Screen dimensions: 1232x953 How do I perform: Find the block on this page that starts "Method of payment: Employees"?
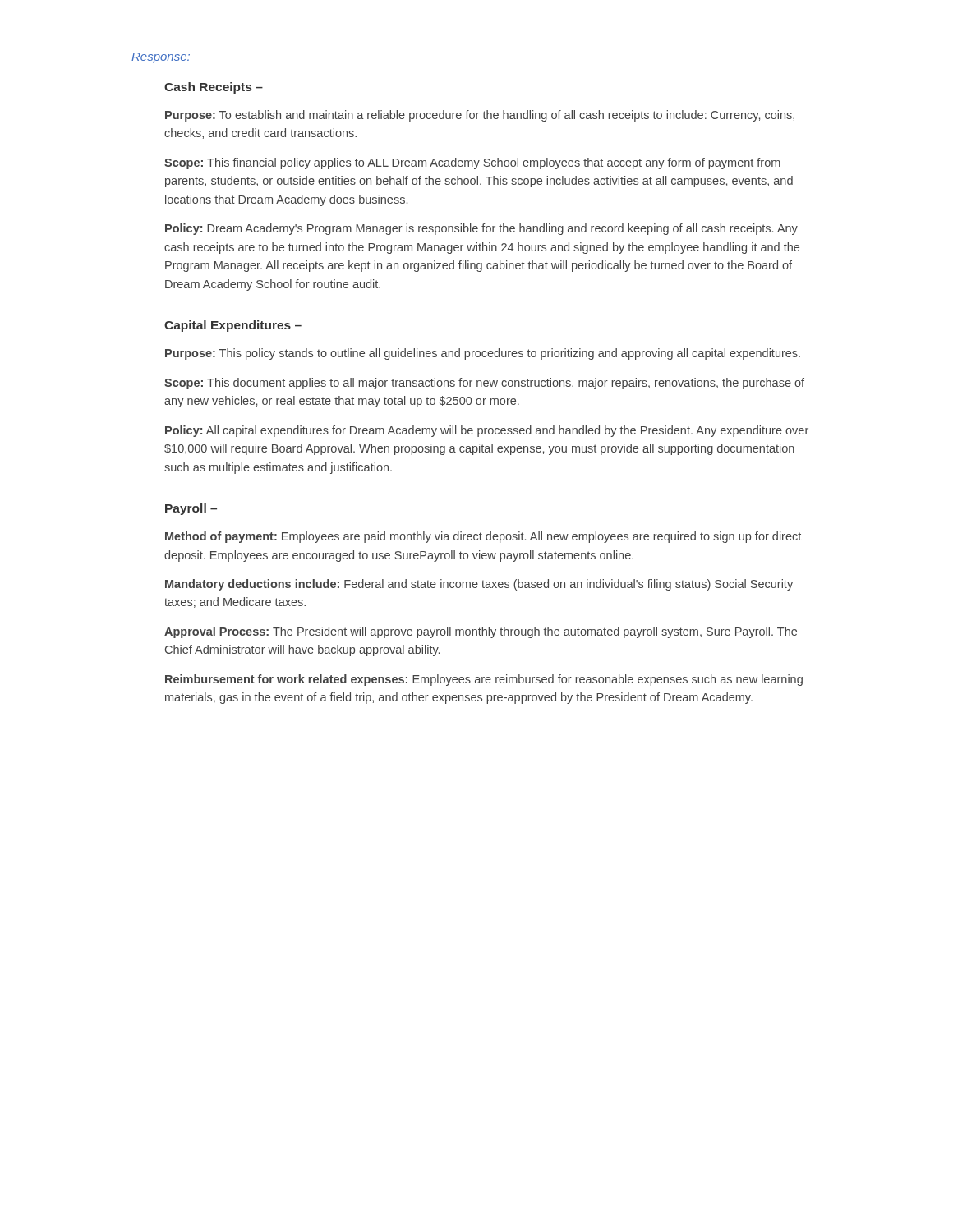click(x=483, y=546)
